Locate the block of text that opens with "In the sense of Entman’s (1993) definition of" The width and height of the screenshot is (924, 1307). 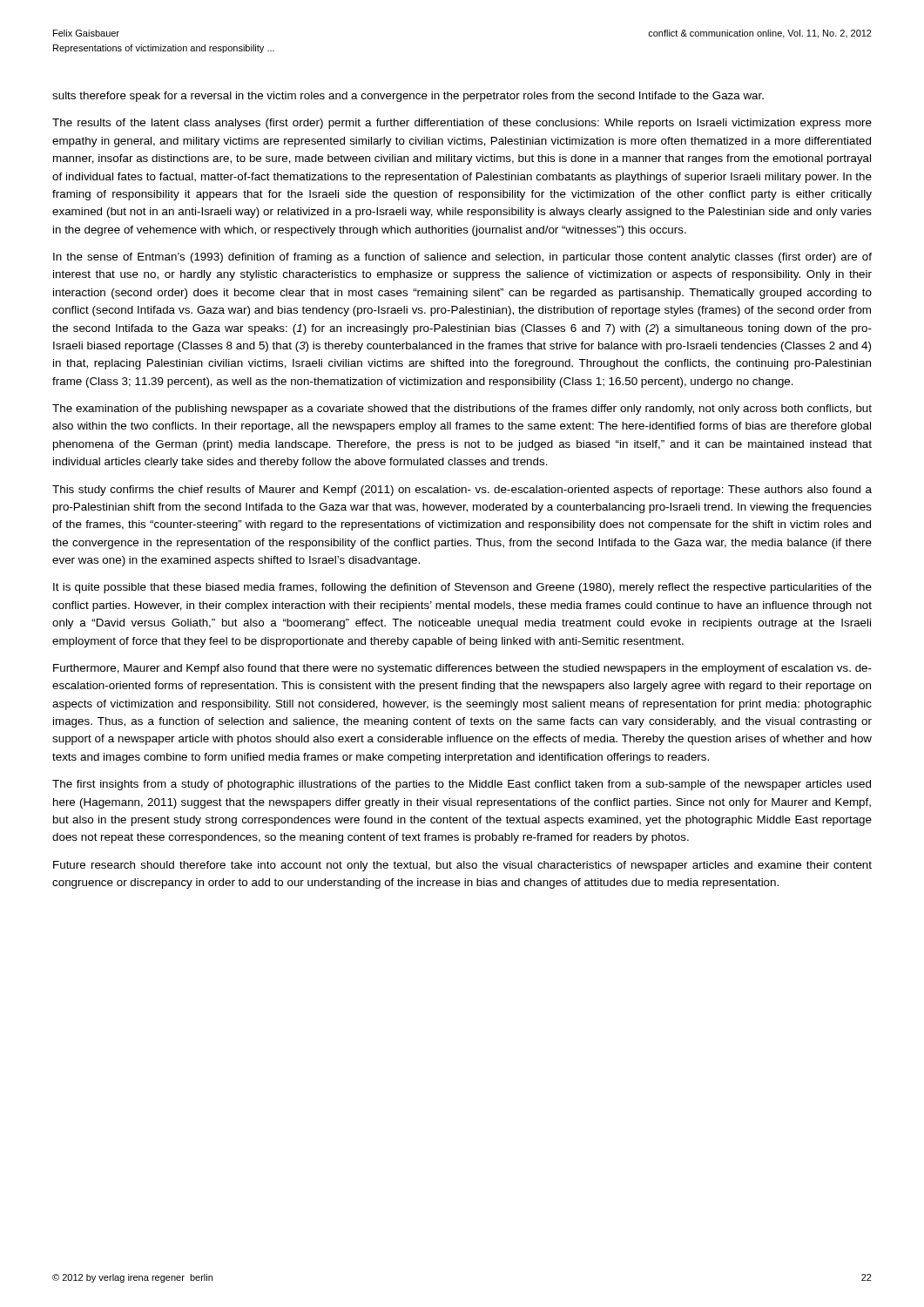(462, 319)
